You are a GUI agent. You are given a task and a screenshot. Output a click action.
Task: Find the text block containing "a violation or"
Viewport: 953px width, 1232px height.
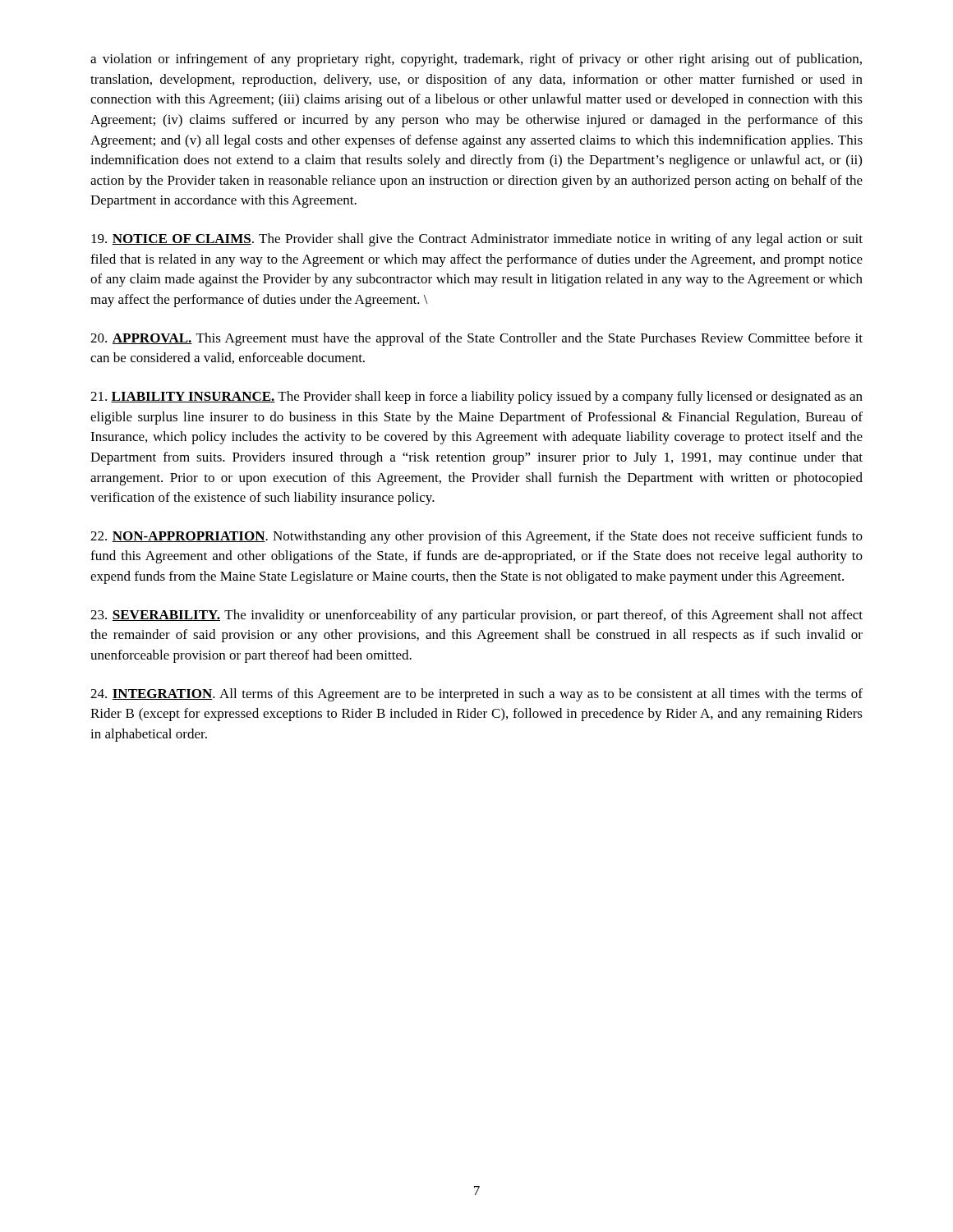(x=476, y=130)
